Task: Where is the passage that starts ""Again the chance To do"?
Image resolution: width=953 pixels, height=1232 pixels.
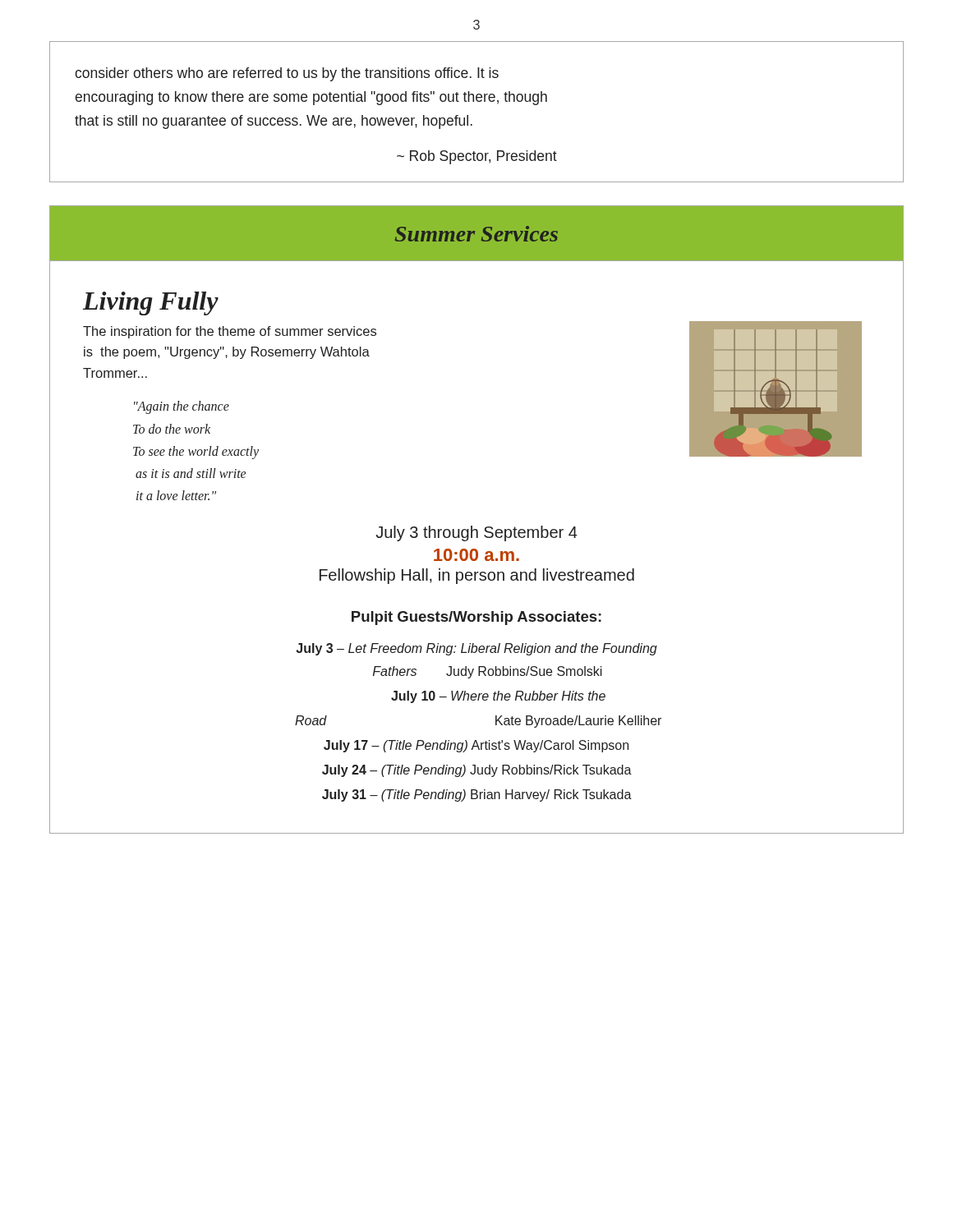Action: click(196, 451)
